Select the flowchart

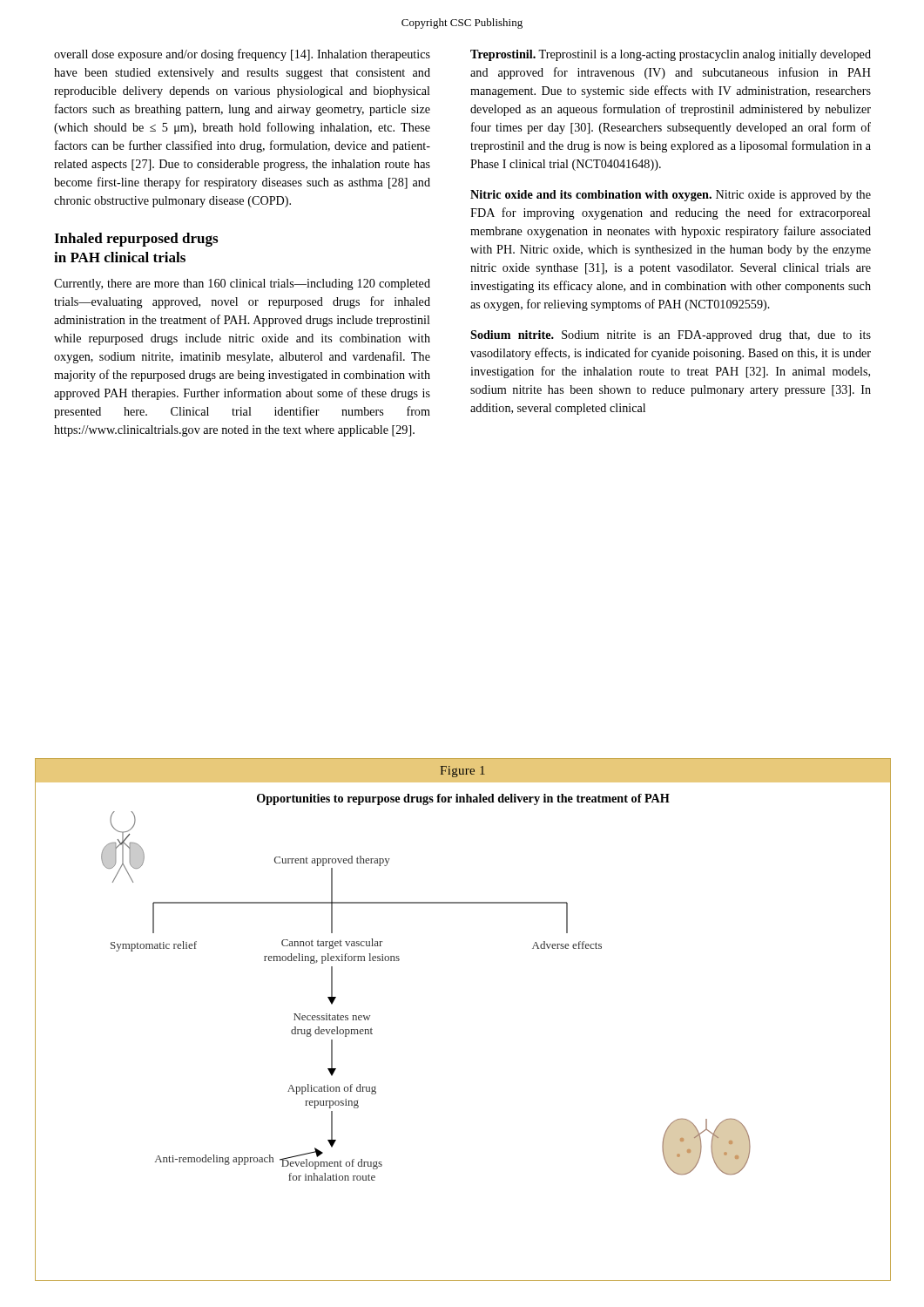(463, 1040)
